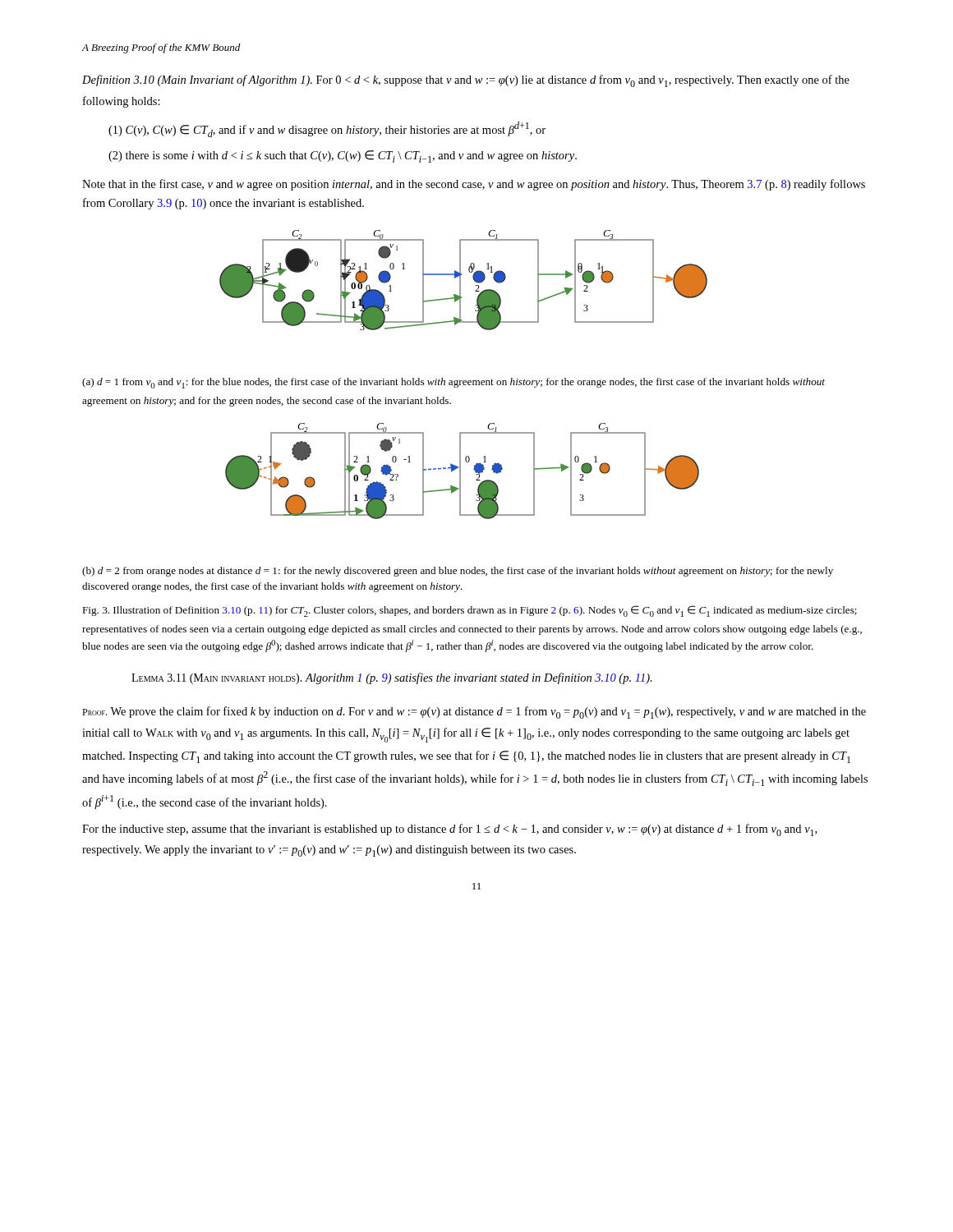The width and height of the screenshot is (953, 1232).
Task: Where is the passage that starts "For the inductive step, assume that the invariant"?
Action: pyautogui.click(x=450, y=841)
